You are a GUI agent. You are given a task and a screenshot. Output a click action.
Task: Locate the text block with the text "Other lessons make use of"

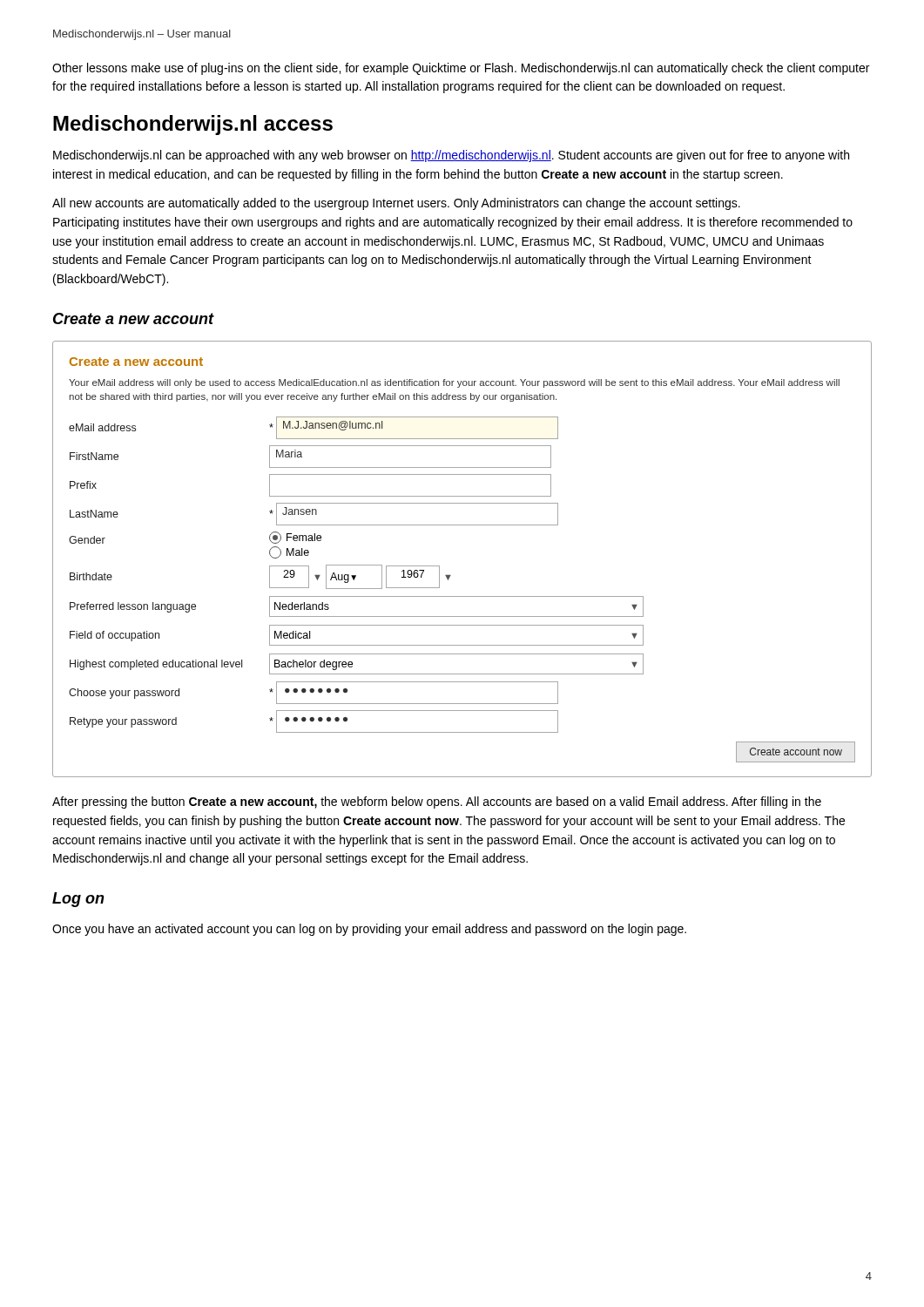point(461,77)
